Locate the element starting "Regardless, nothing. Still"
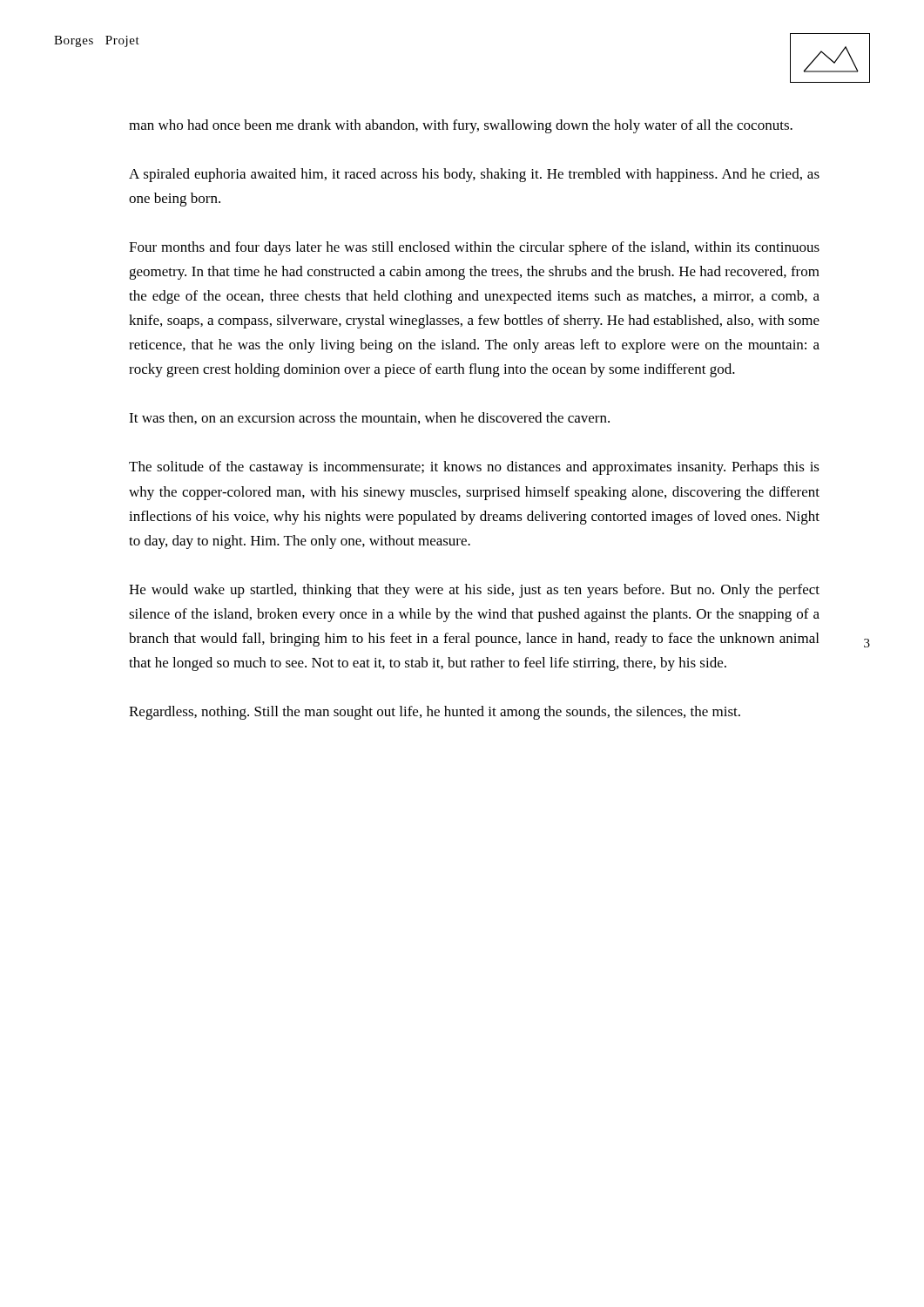Screen dimensions: 1307x924 pyautogui.click(x=435, y=711)
